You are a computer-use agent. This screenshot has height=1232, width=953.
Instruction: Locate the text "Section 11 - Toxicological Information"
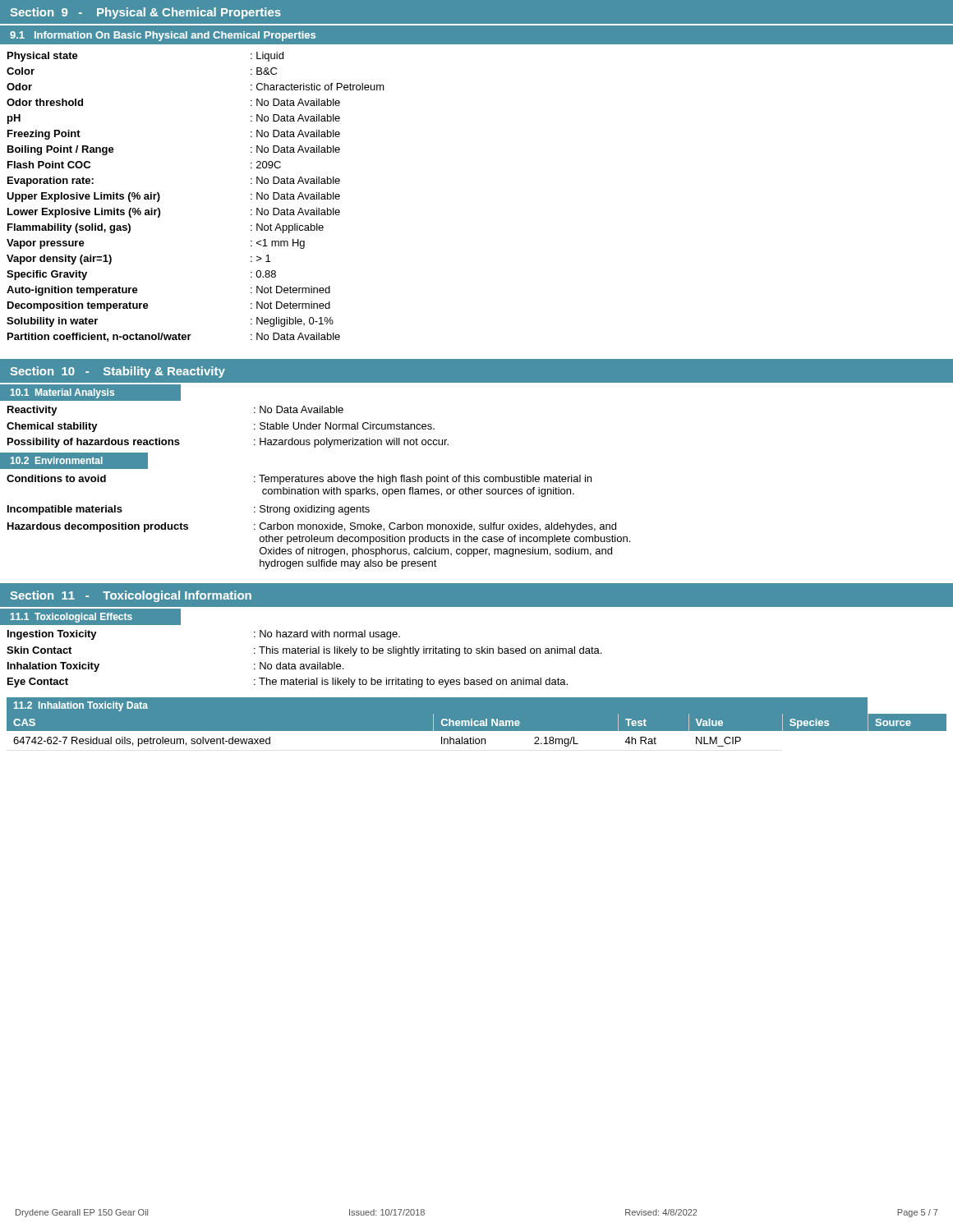pyautogui.click(x=131, y=595)
